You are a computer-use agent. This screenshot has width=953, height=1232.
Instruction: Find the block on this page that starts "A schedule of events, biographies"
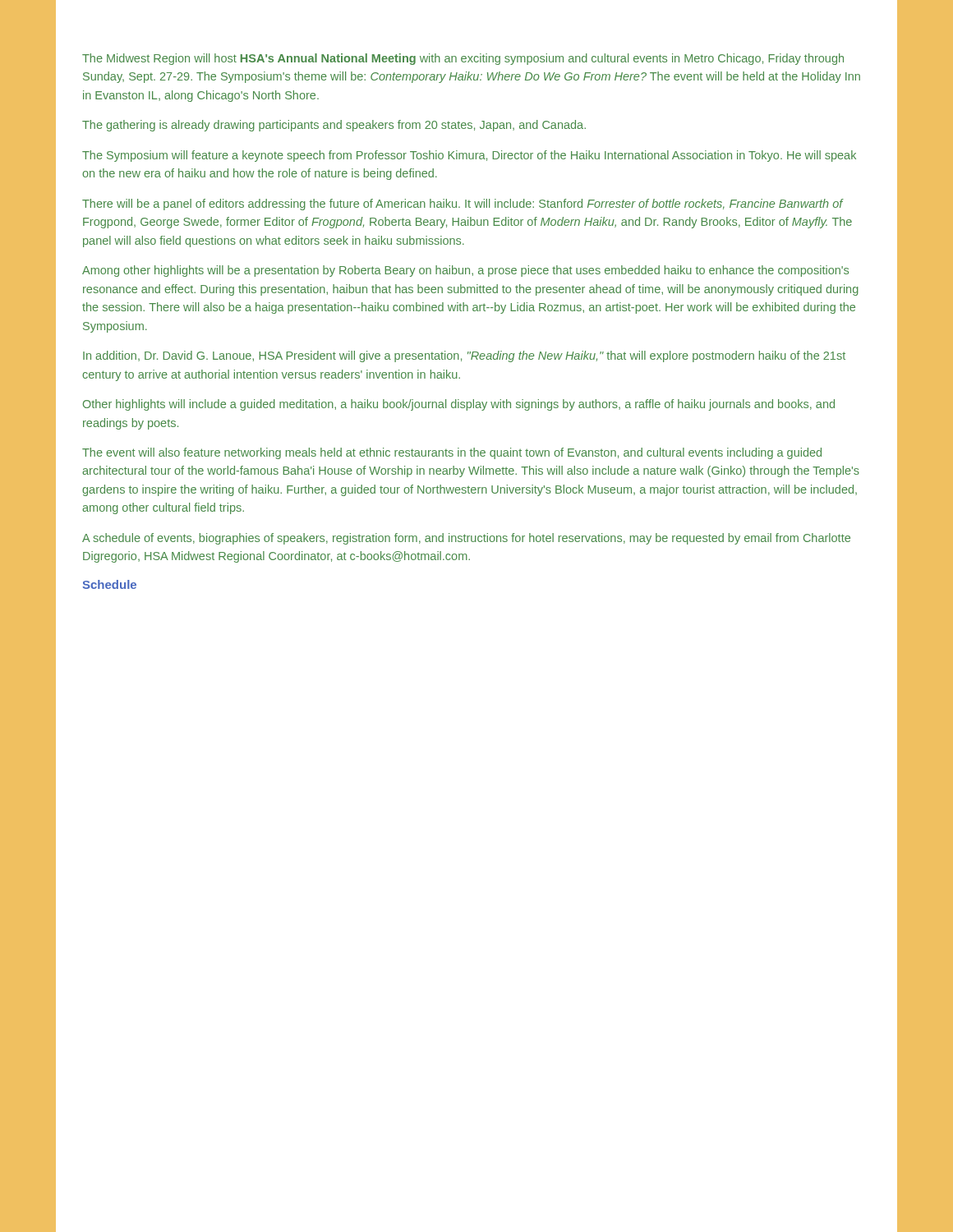[467, 547]
